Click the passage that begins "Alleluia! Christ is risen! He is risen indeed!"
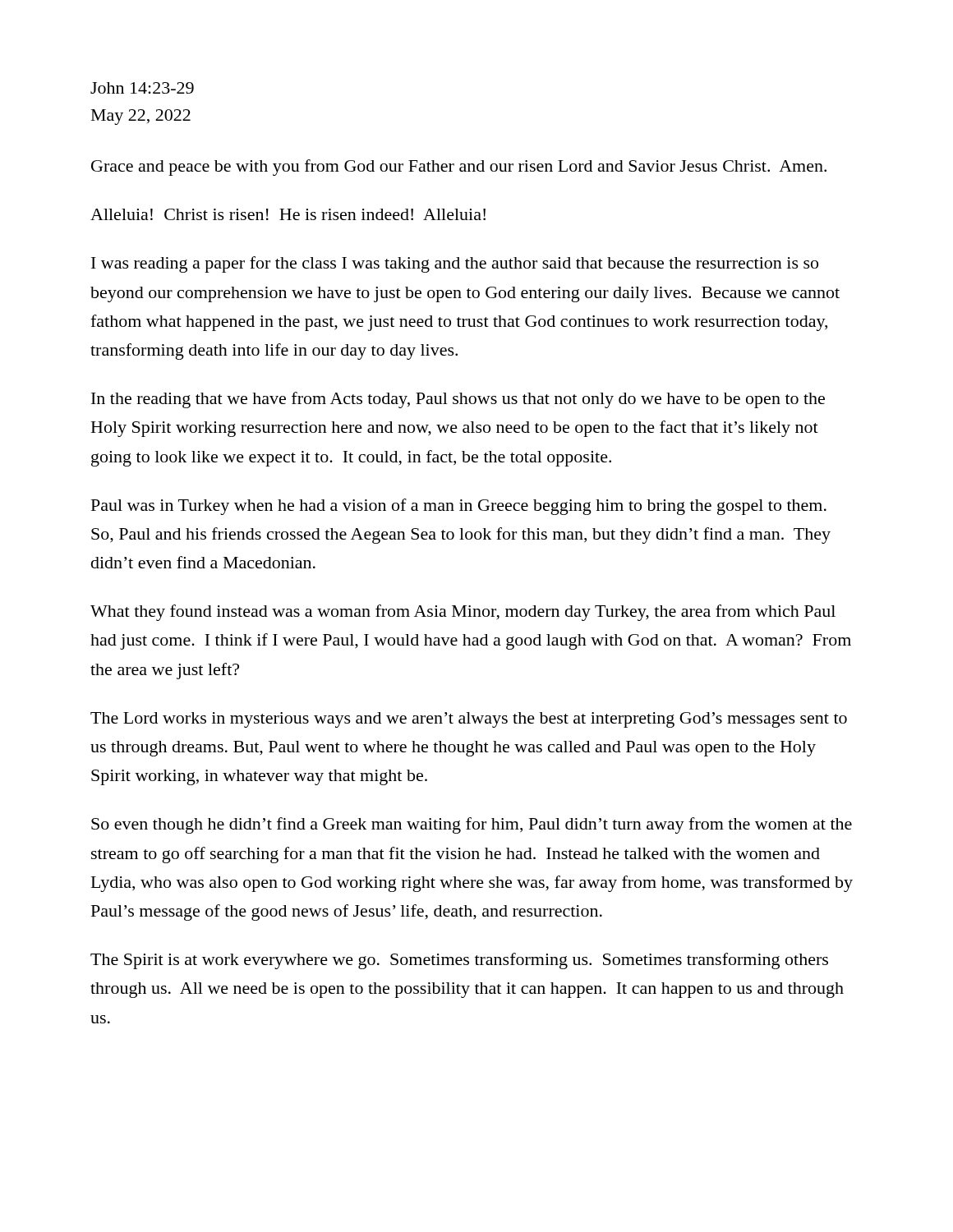Image resolution: width=953 pixels, height=1232 pixels. [289, 214]
